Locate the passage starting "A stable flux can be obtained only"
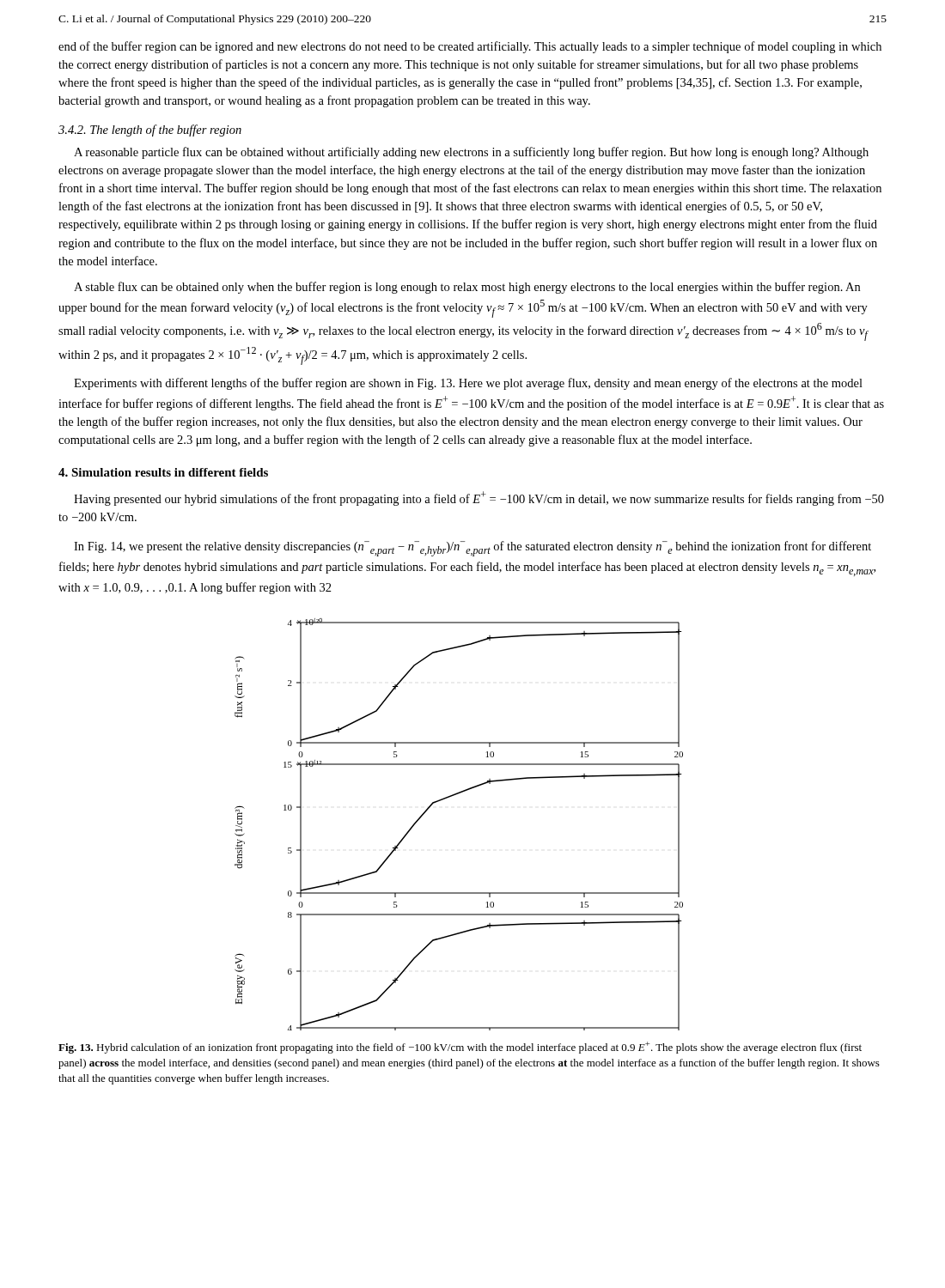The image size is (945, 1288). [463, 322]
